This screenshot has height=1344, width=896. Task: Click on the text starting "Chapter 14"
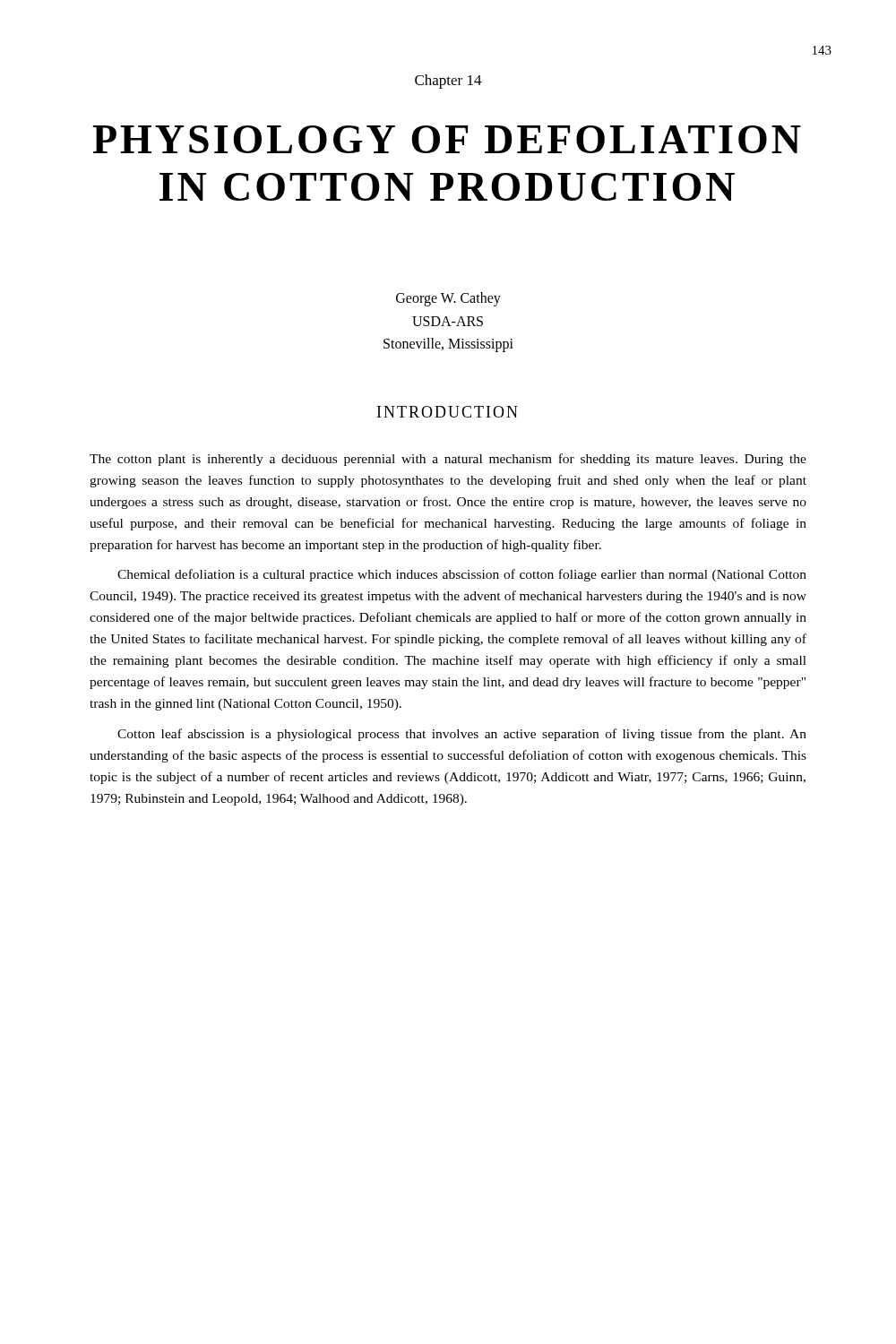click(x=448, y=80)
